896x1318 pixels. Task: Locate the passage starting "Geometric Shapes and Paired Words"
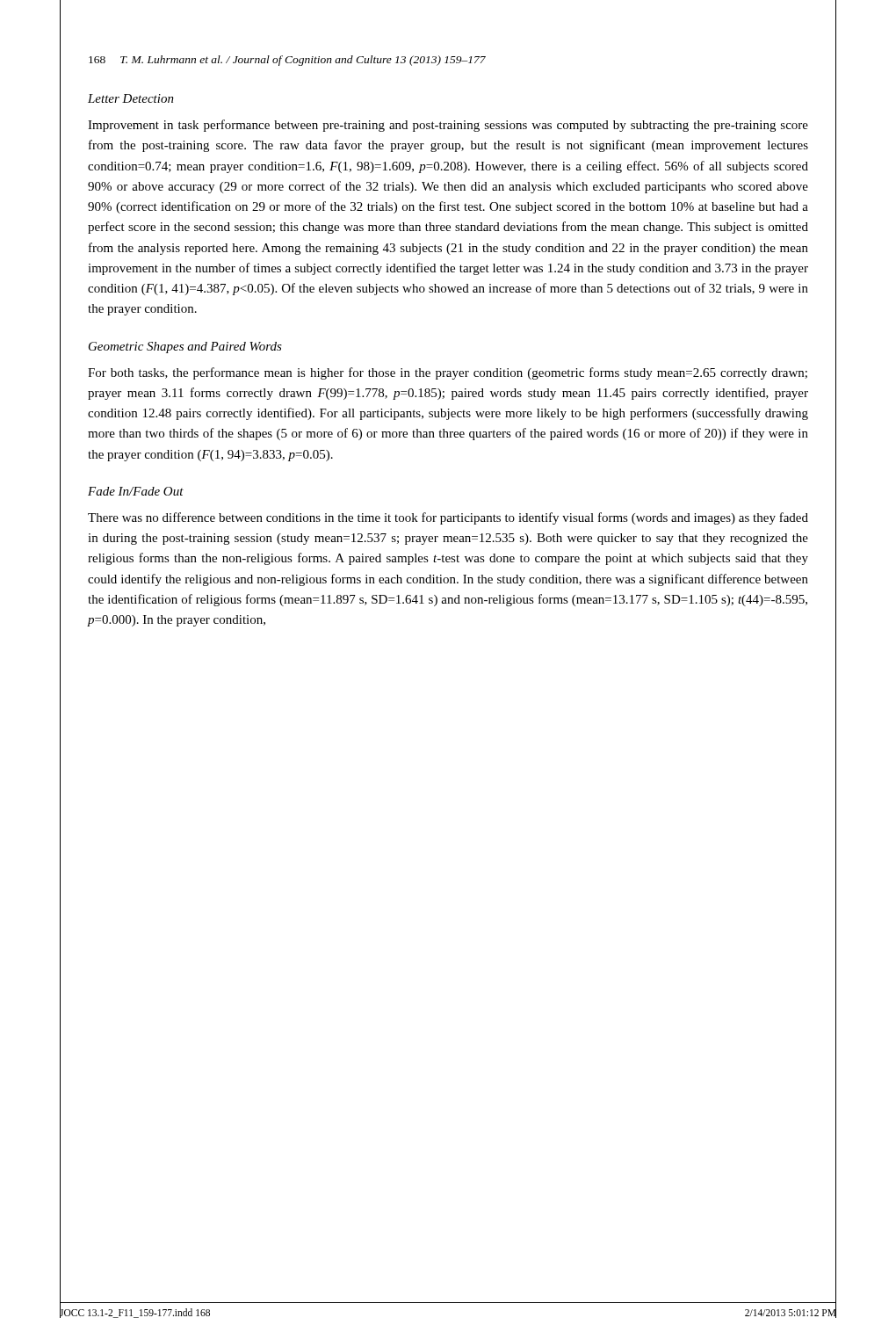point(185,346)
